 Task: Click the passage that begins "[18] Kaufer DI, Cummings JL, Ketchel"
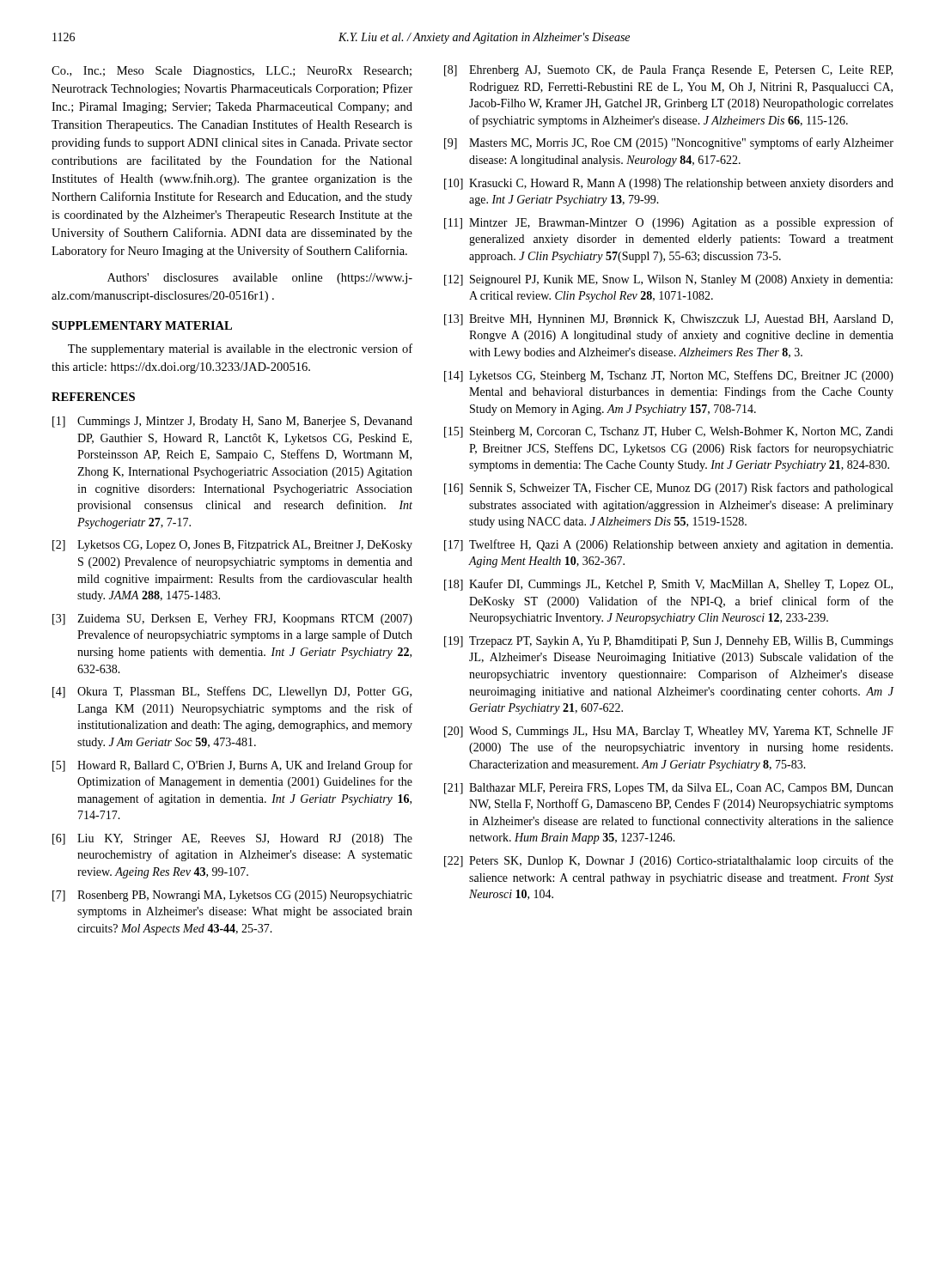668,601
